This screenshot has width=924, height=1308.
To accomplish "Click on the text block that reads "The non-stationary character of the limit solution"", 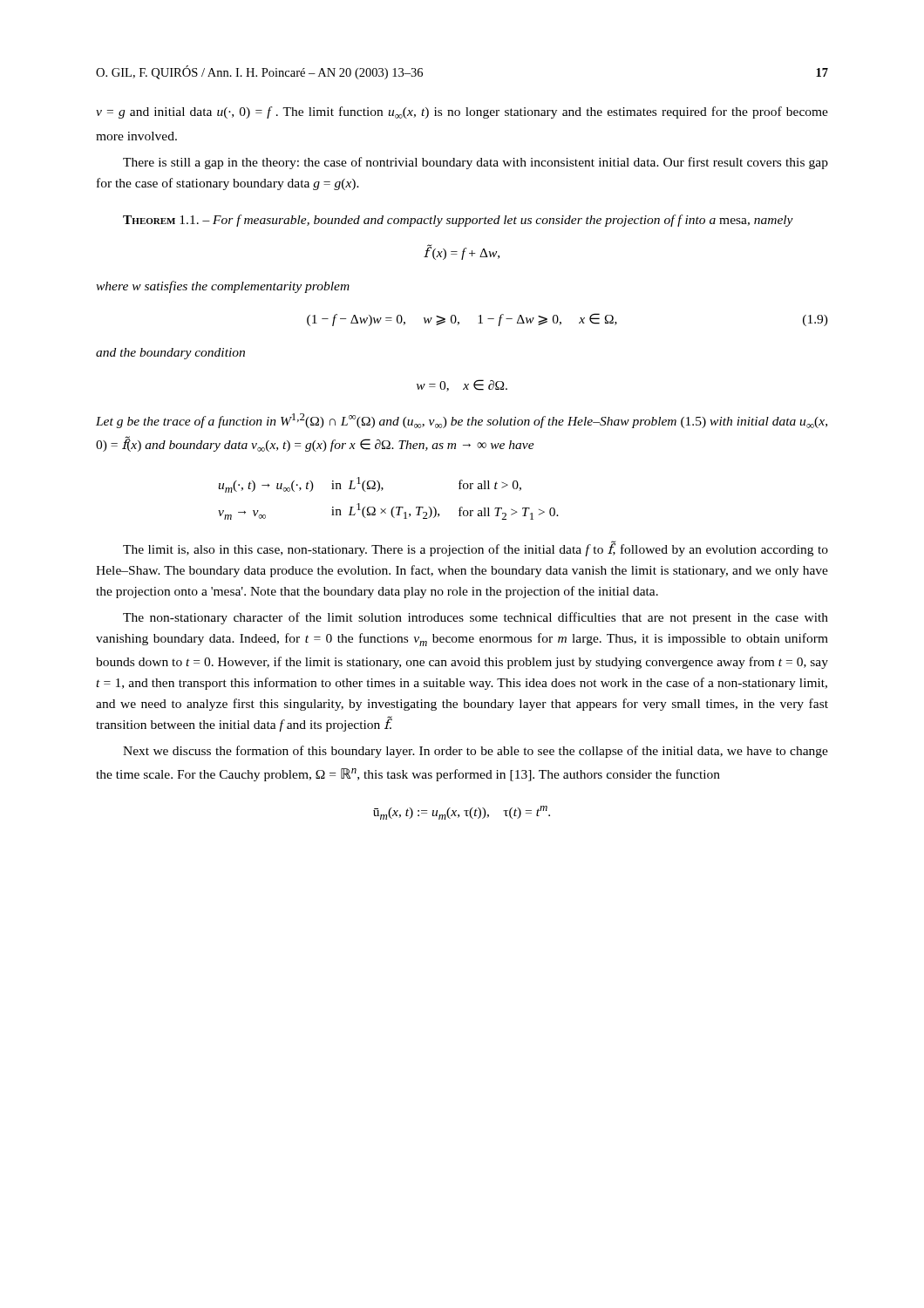I will (x=462, y=671).
